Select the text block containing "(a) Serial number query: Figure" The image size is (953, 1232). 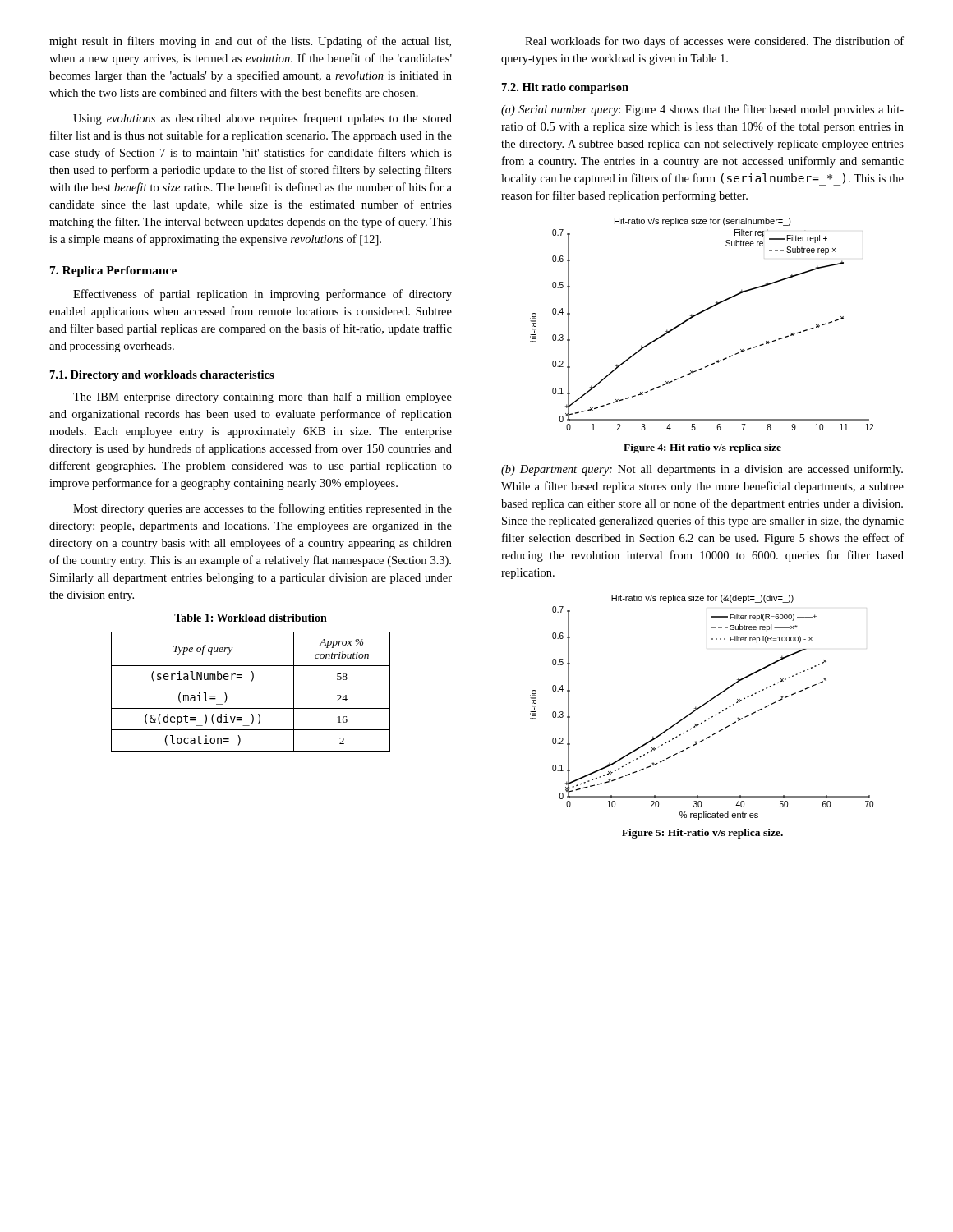click(702, 153)
